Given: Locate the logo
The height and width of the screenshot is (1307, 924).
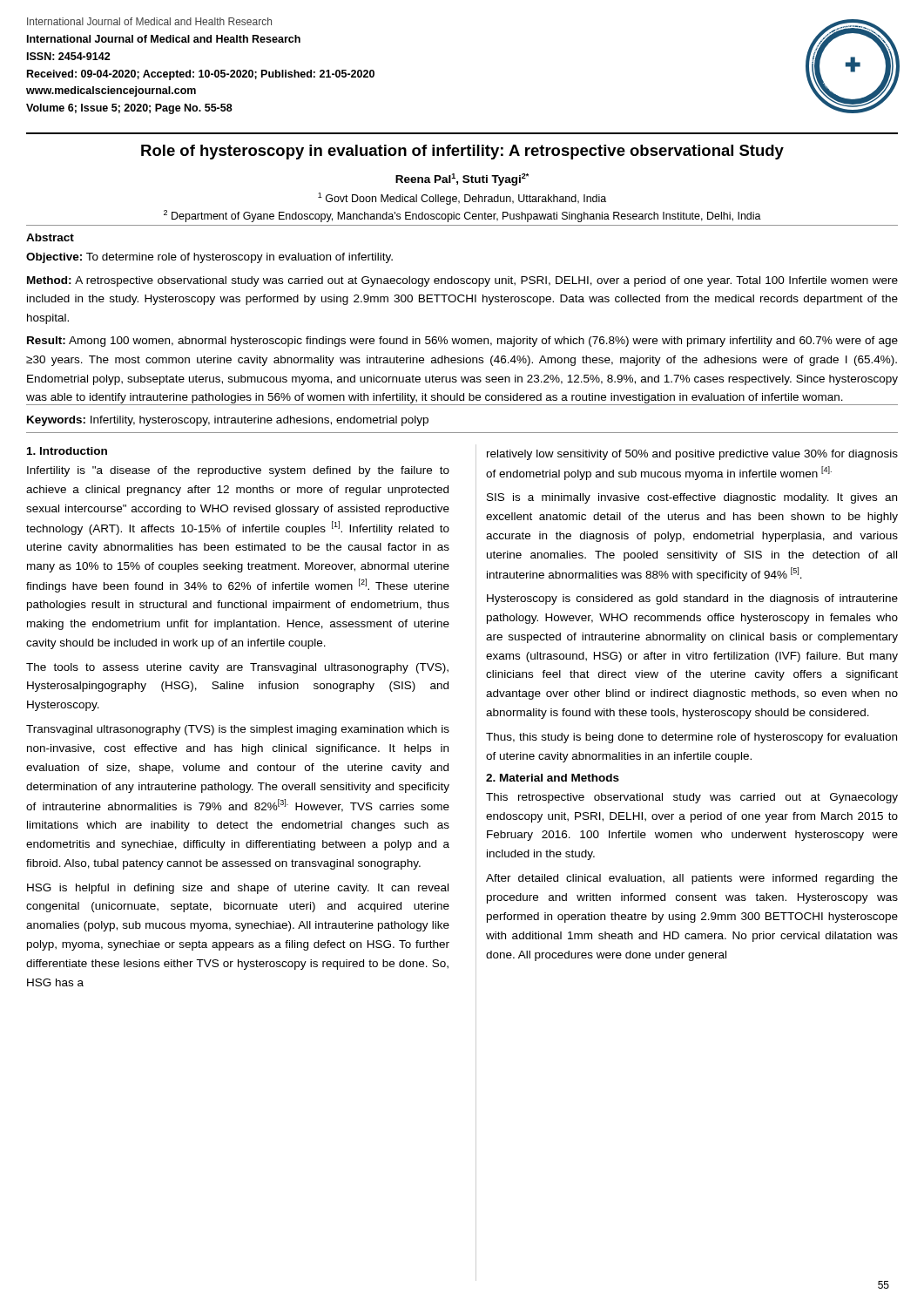Looking at the screenshot, I should (x=853, y=66).
